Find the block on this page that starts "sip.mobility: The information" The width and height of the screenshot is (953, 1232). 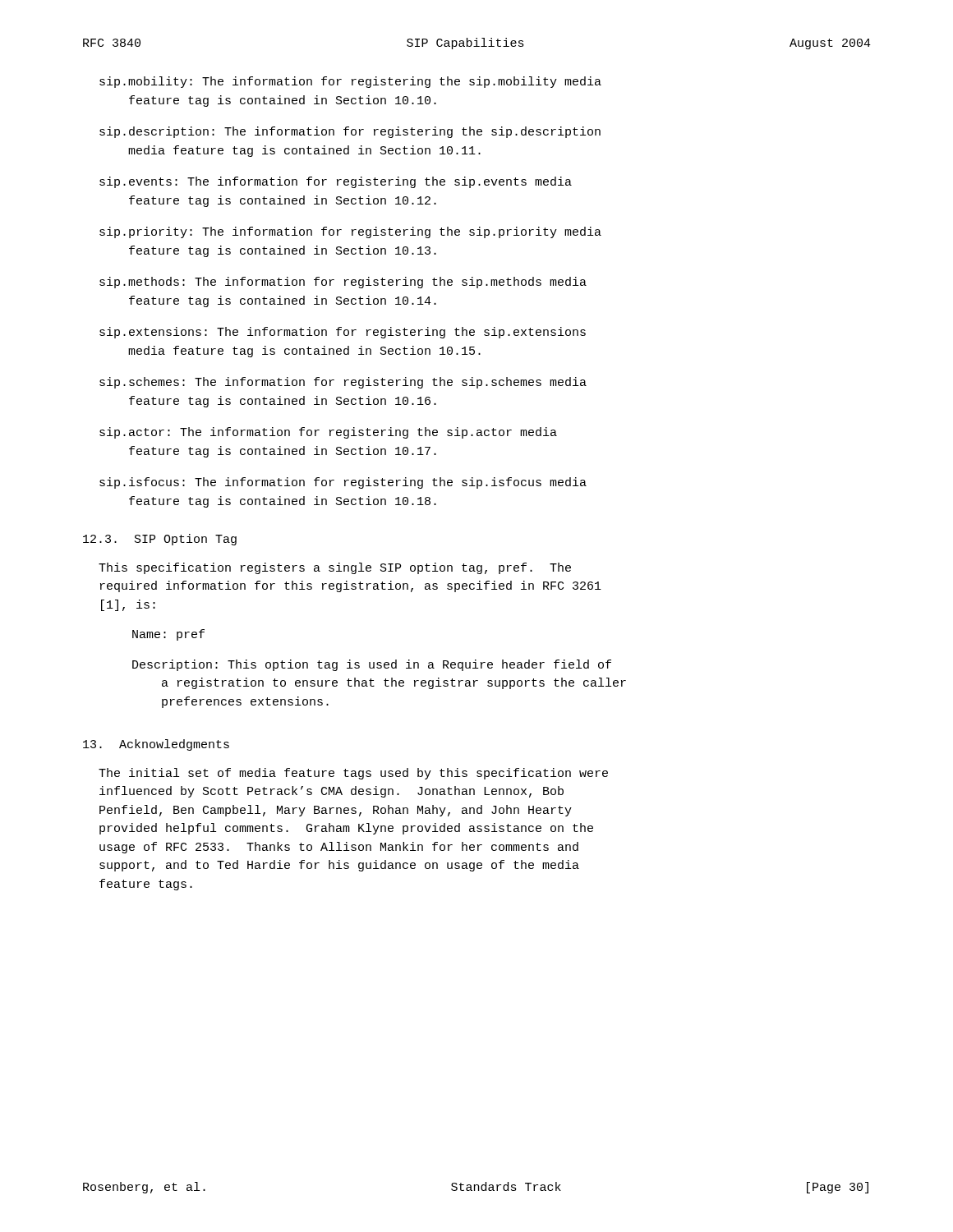pos(350,92)
